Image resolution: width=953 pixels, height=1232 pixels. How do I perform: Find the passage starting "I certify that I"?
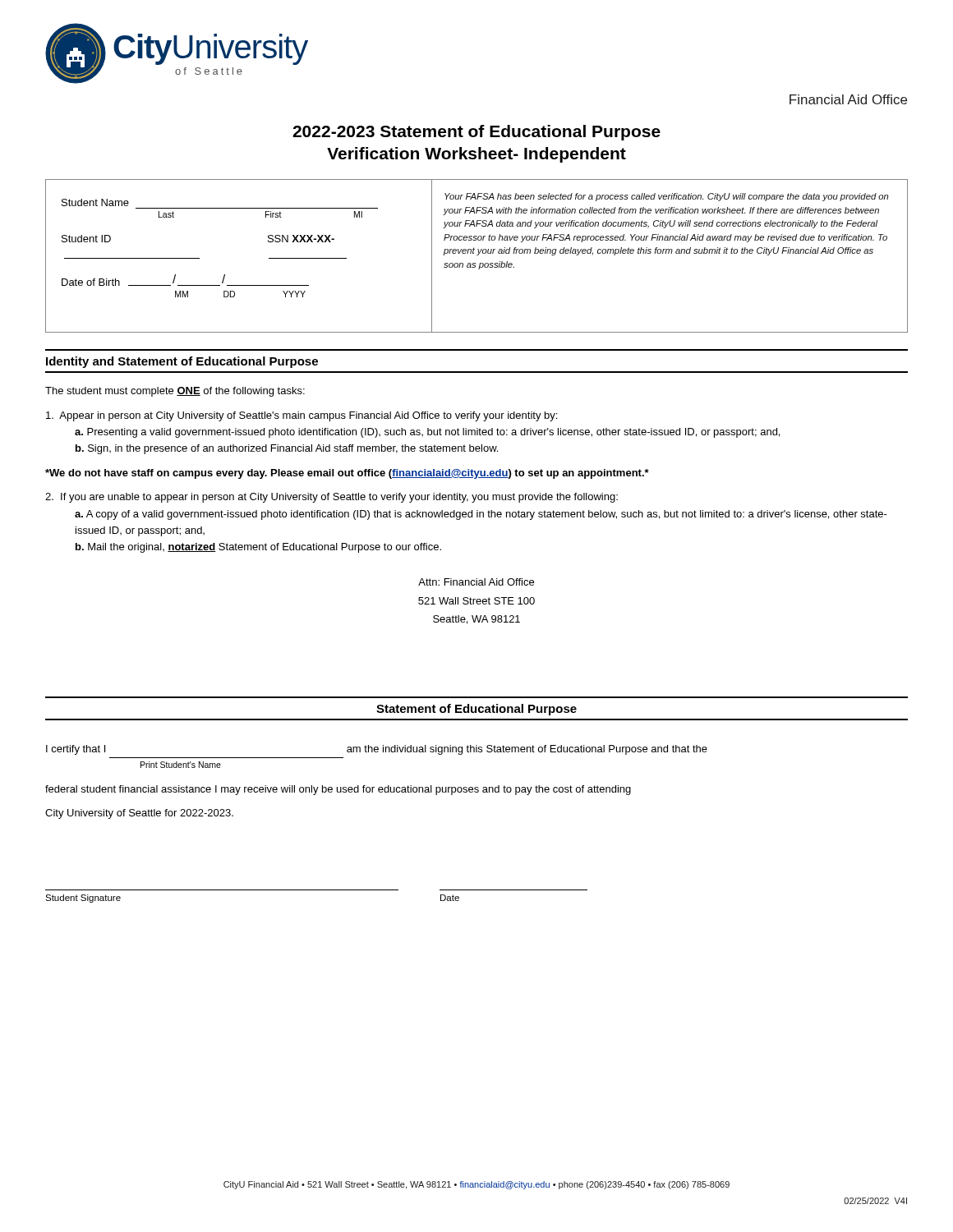click(376, 749)
